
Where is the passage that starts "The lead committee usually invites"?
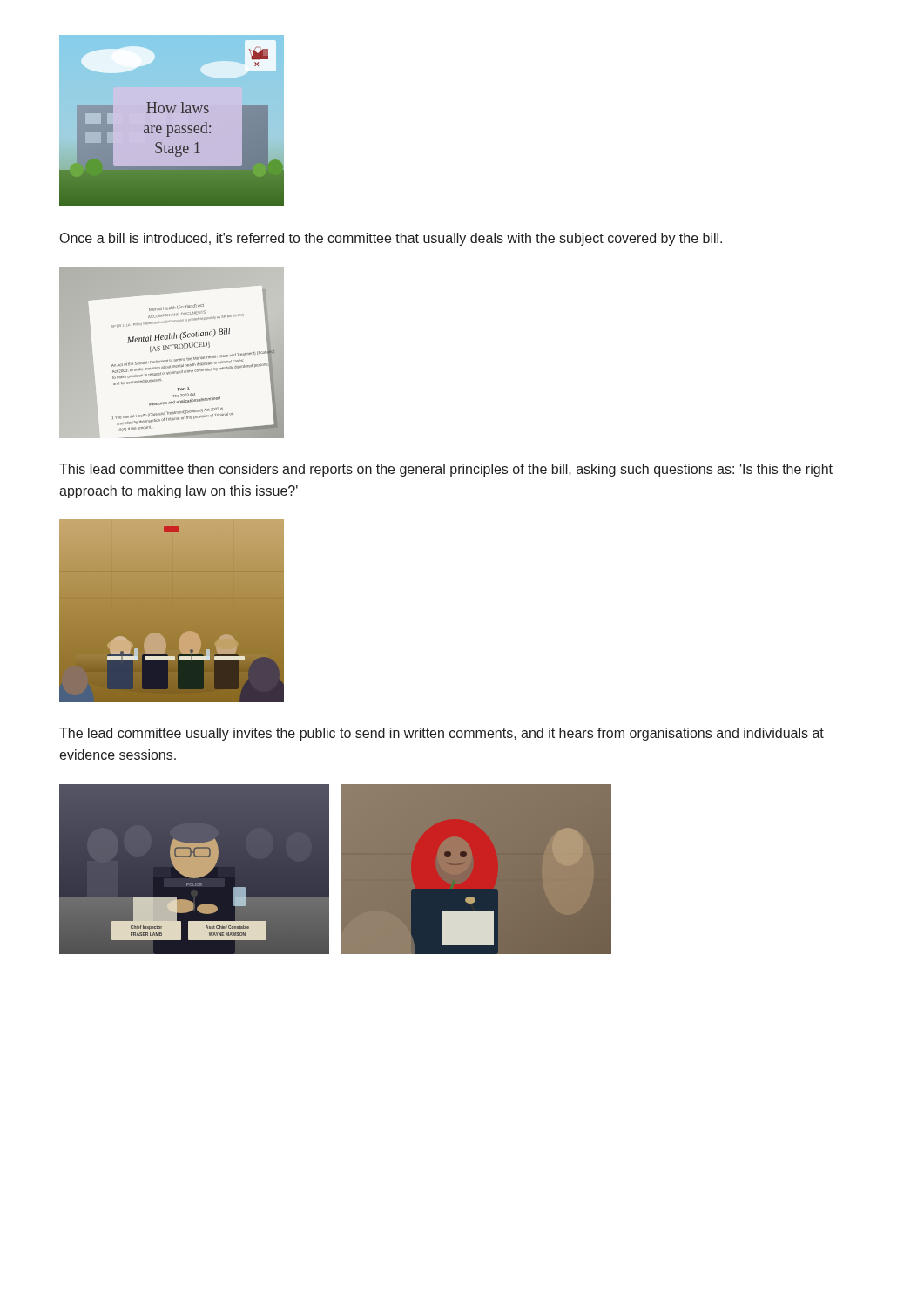pos(441,744)
